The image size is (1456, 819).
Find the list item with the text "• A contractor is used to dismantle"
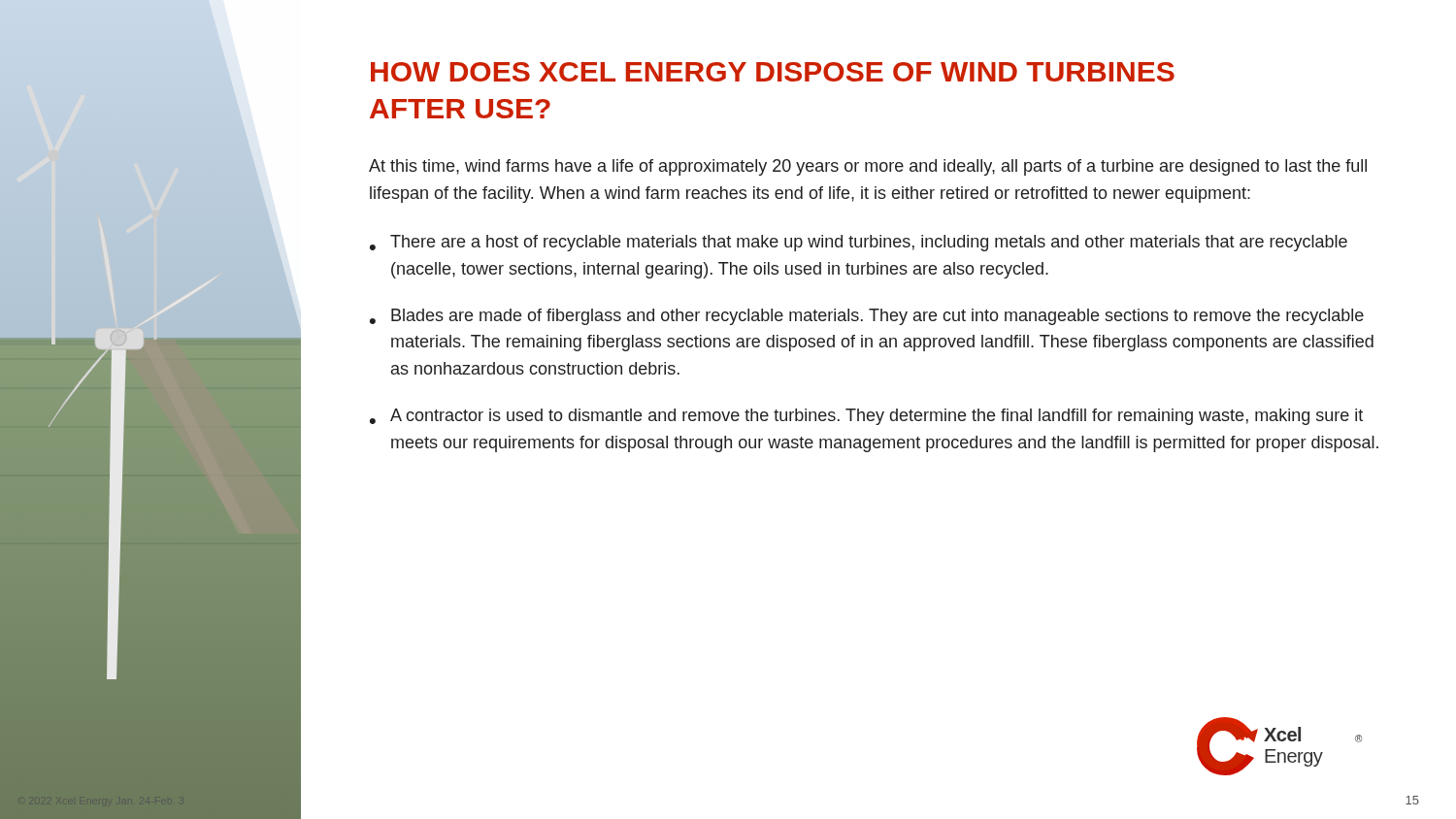pyautogui.click(x=878, y=430)
